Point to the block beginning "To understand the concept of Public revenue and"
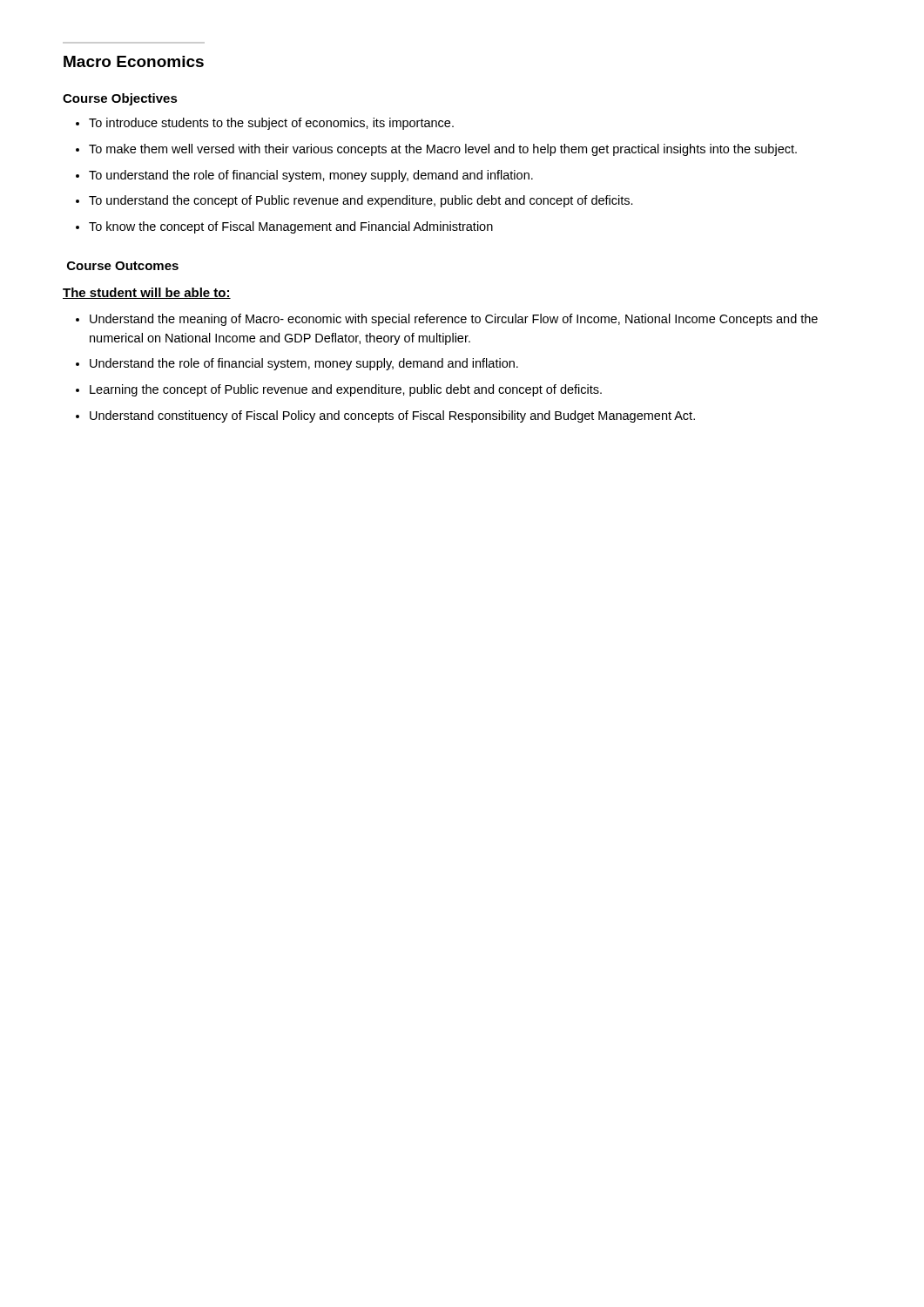 click(472, 201)
